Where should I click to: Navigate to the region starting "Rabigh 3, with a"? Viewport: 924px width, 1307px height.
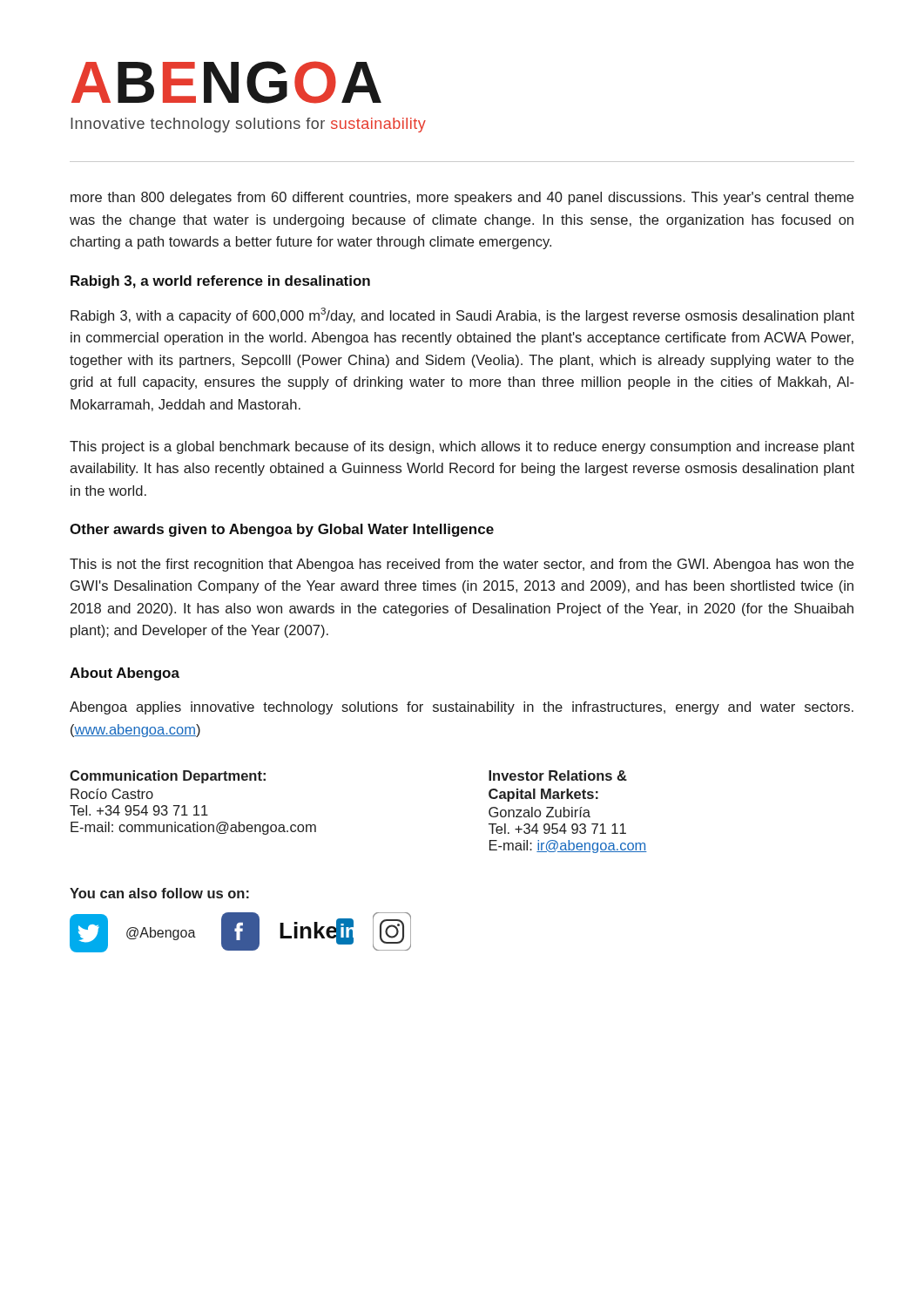coord(462,360)
